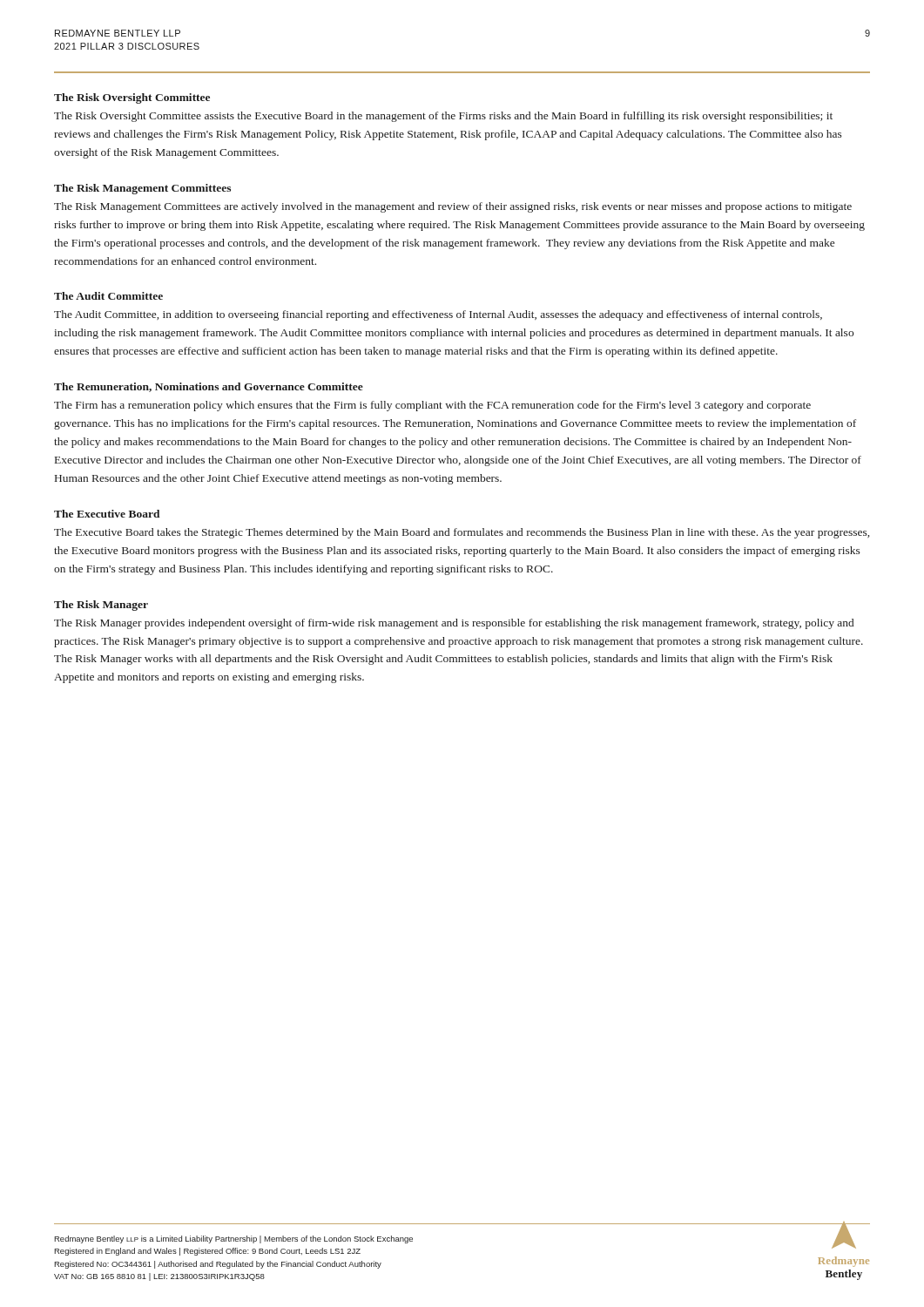The image size is (924, 1307).
Task: Locate the logo
Action: 844,1250
